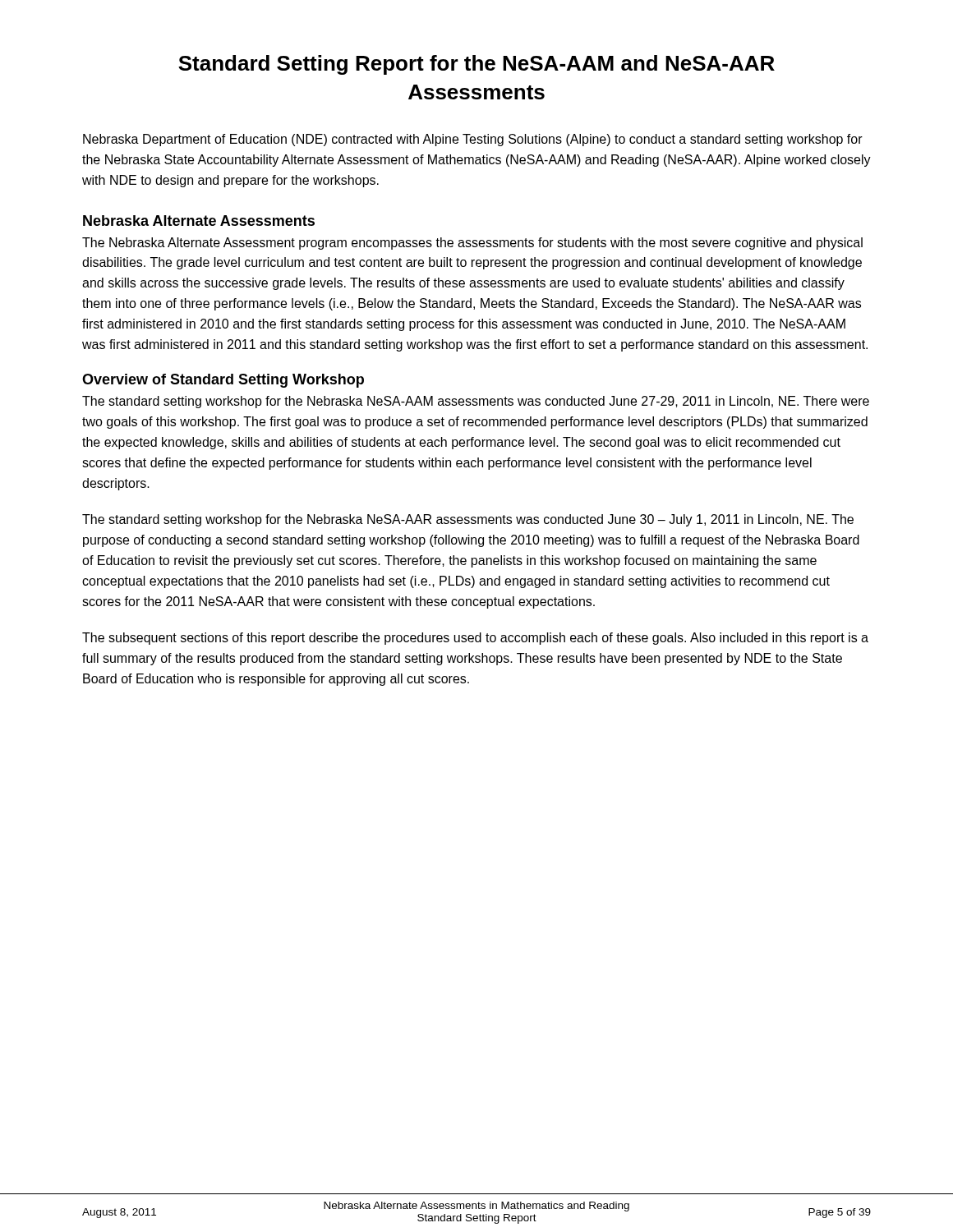Click the title

point(476,78)
